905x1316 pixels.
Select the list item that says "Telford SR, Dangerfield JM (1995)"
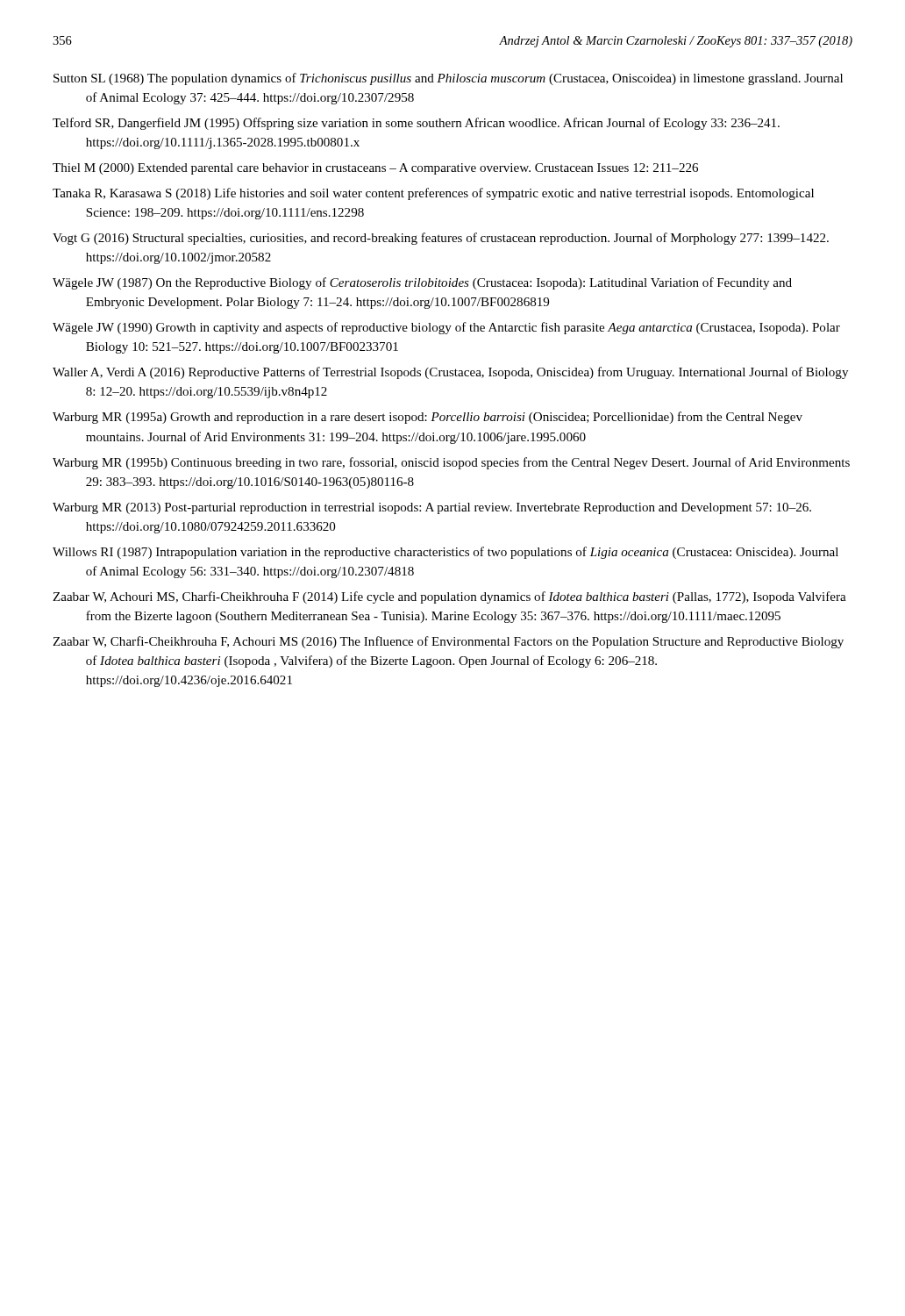point(416,133)
